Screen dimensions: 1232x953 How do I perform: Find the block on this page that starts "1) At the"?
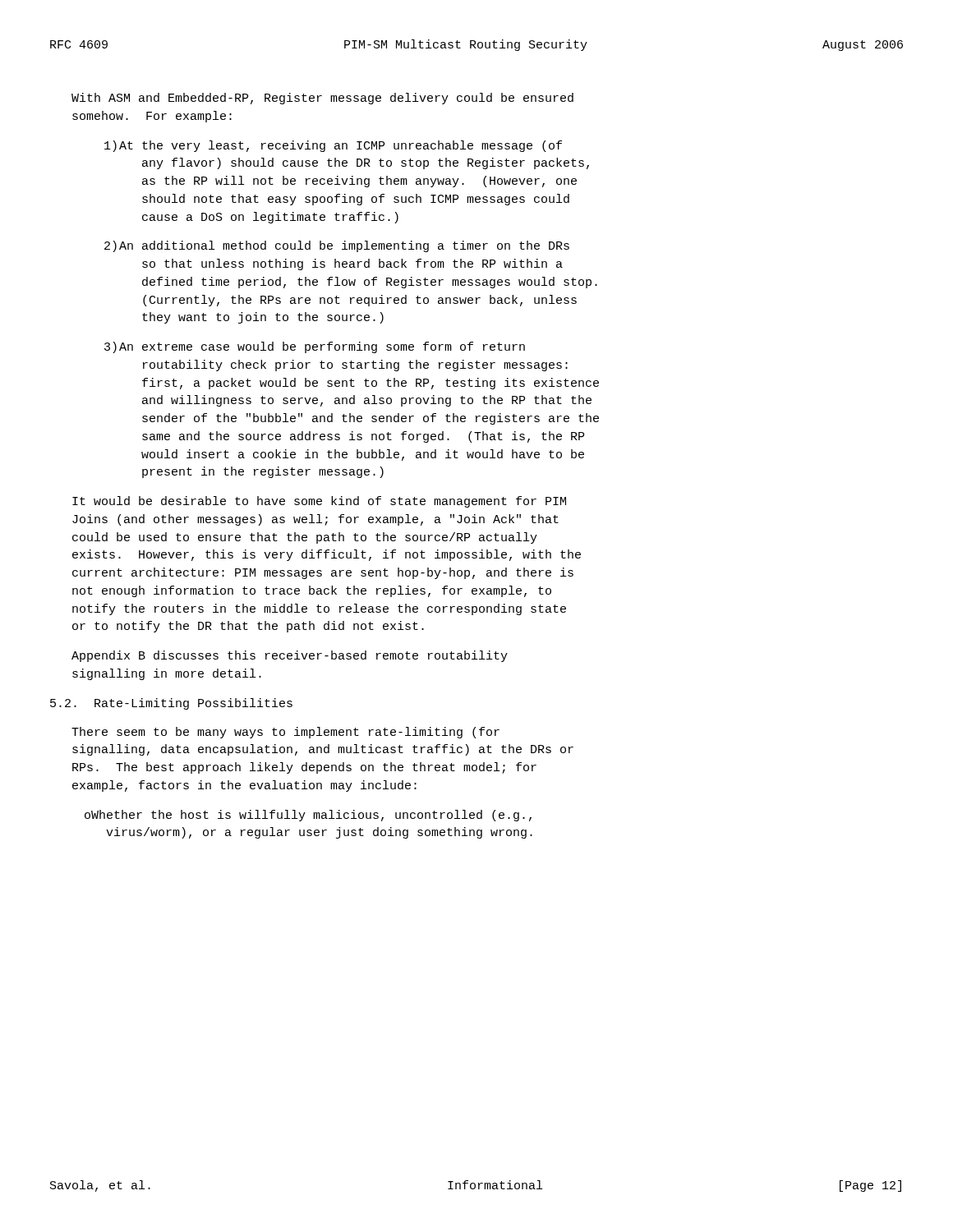(476, 182)
